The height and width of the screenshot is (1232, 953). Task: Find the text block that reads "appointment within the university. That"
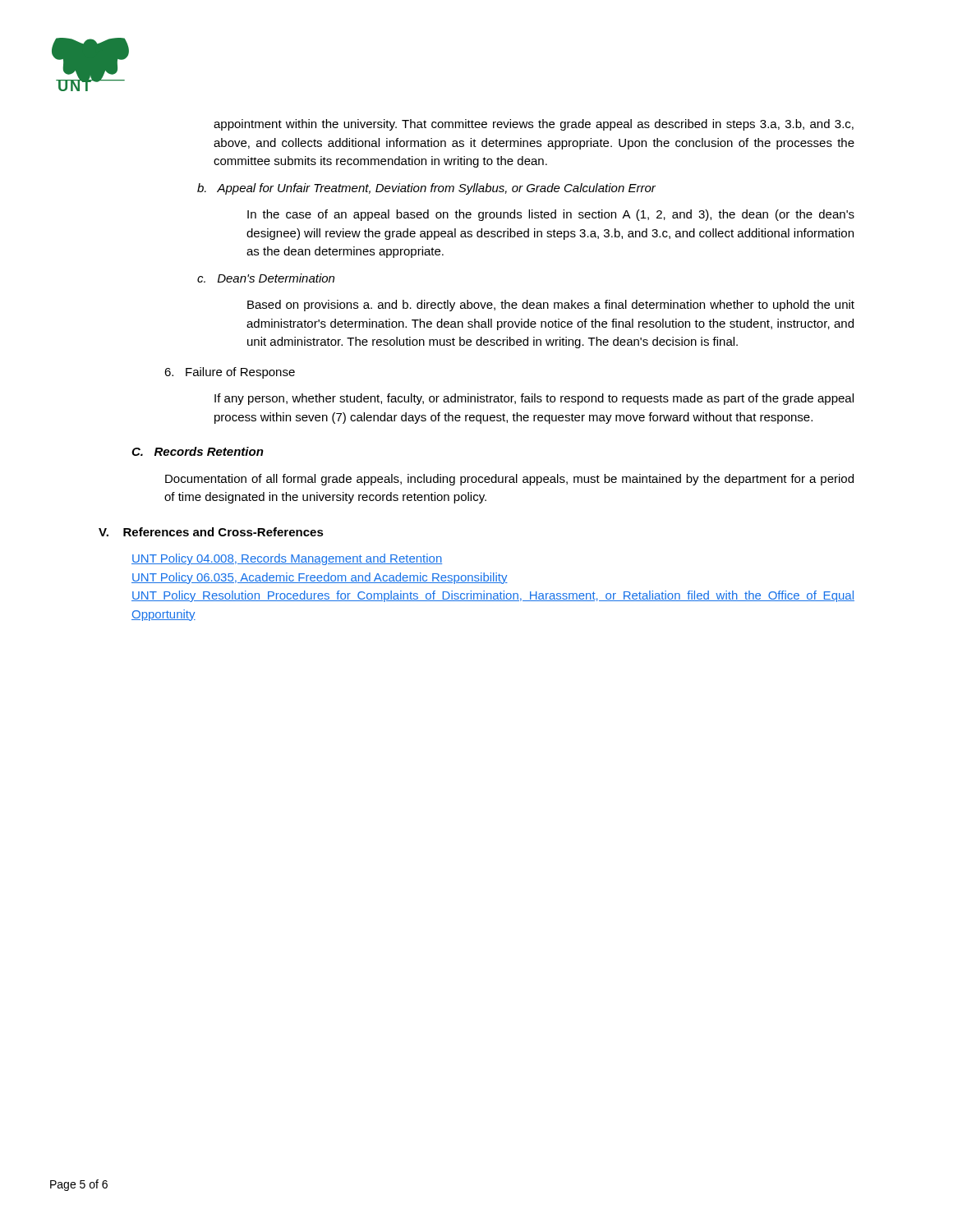(x=534, y=143)
